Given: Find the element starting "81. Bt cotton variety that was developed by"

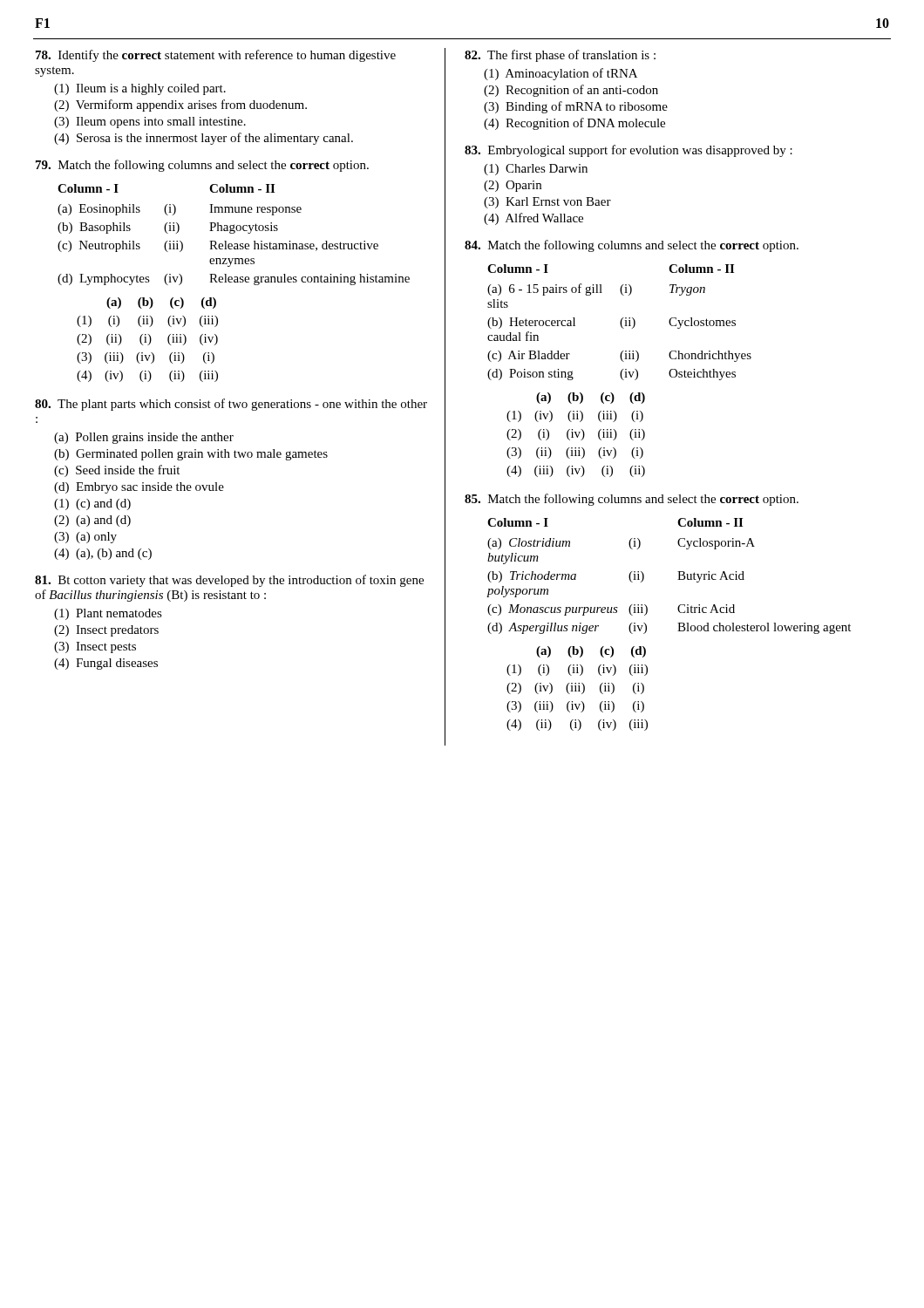Looking at the screenshot, I should click(229, 581).
